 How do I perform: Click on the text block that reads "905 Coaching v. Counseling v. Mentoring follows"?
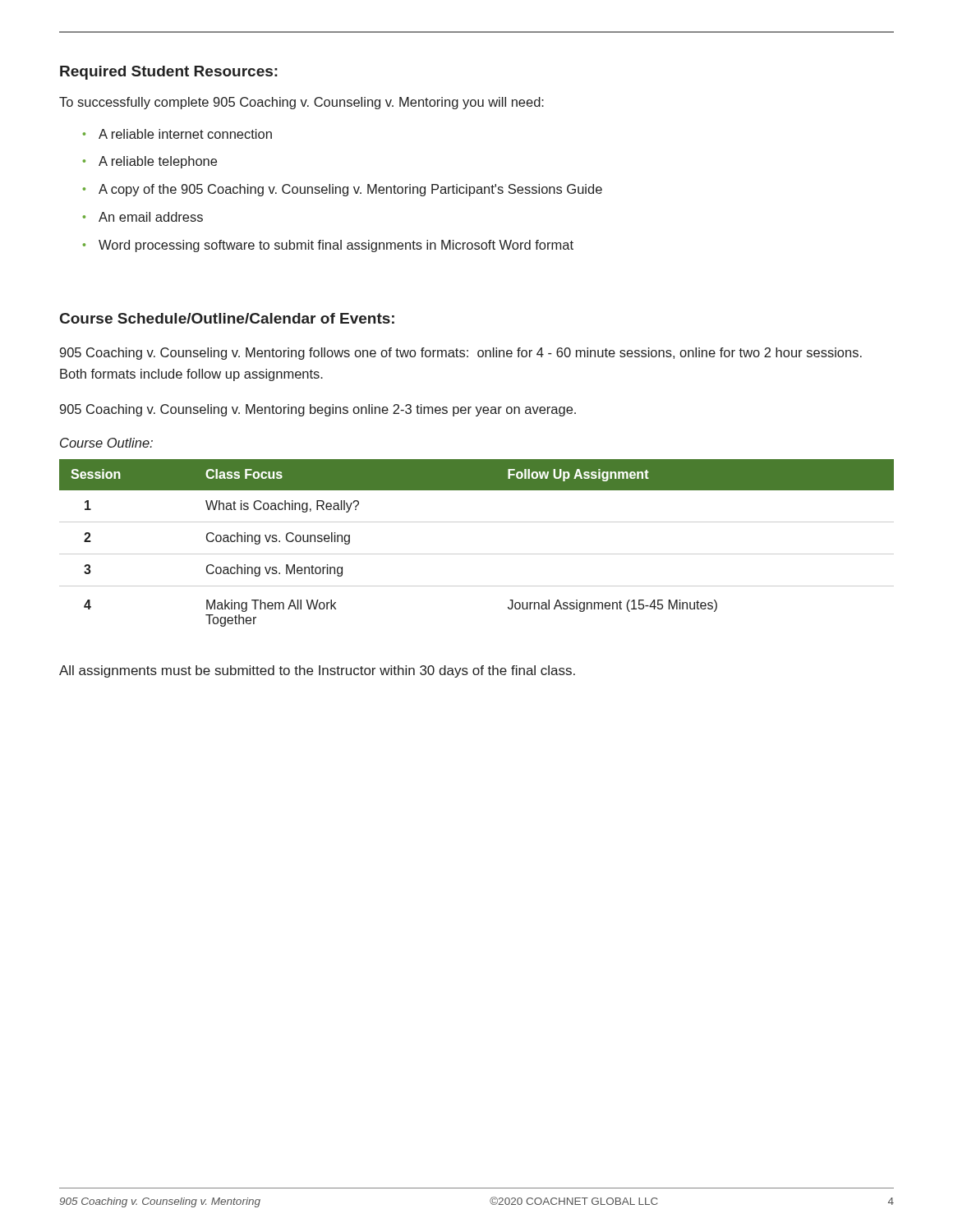point(476,364)
